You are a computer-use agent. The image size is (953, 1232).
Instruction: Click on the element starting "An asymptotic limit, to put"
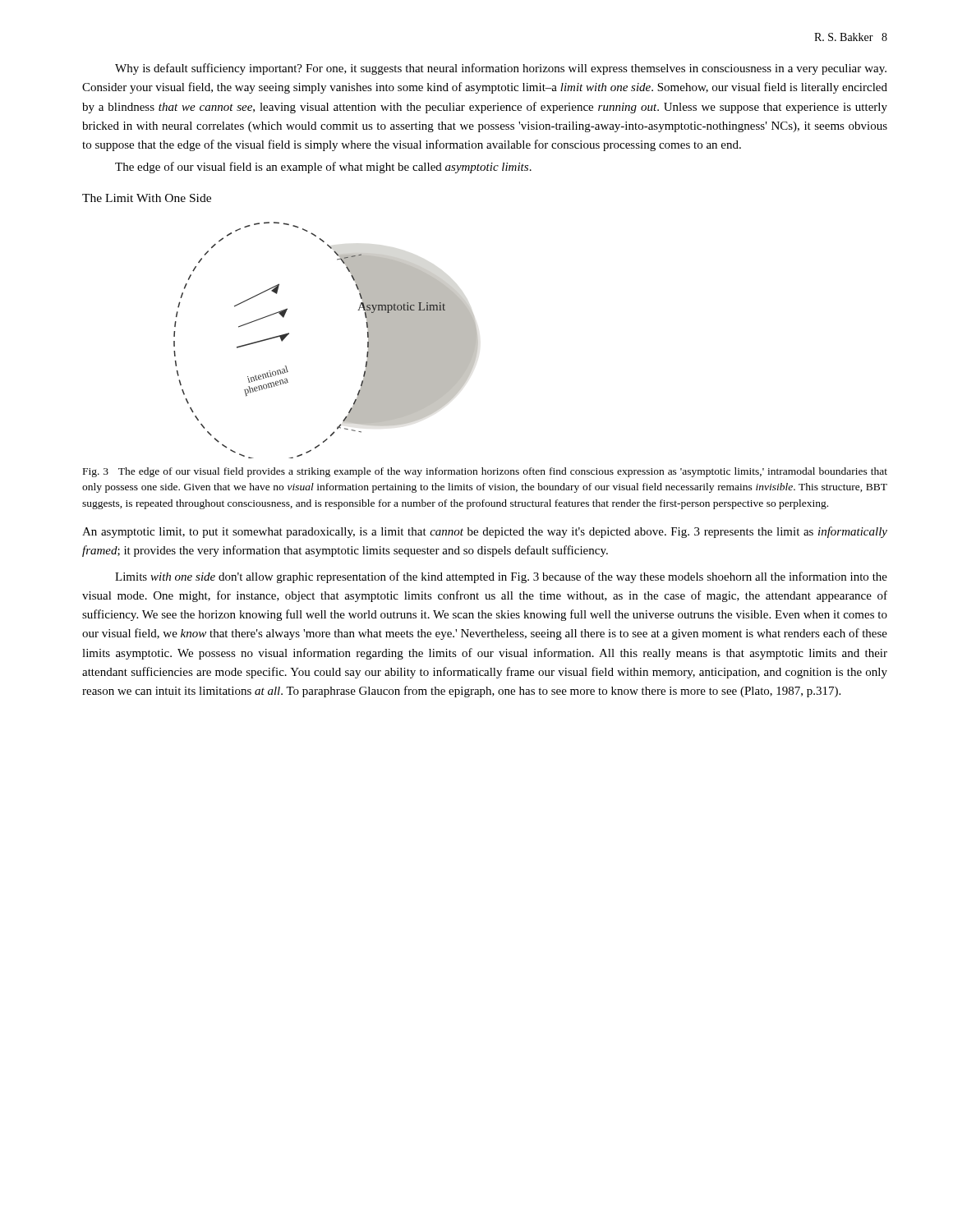click(485, 542)
